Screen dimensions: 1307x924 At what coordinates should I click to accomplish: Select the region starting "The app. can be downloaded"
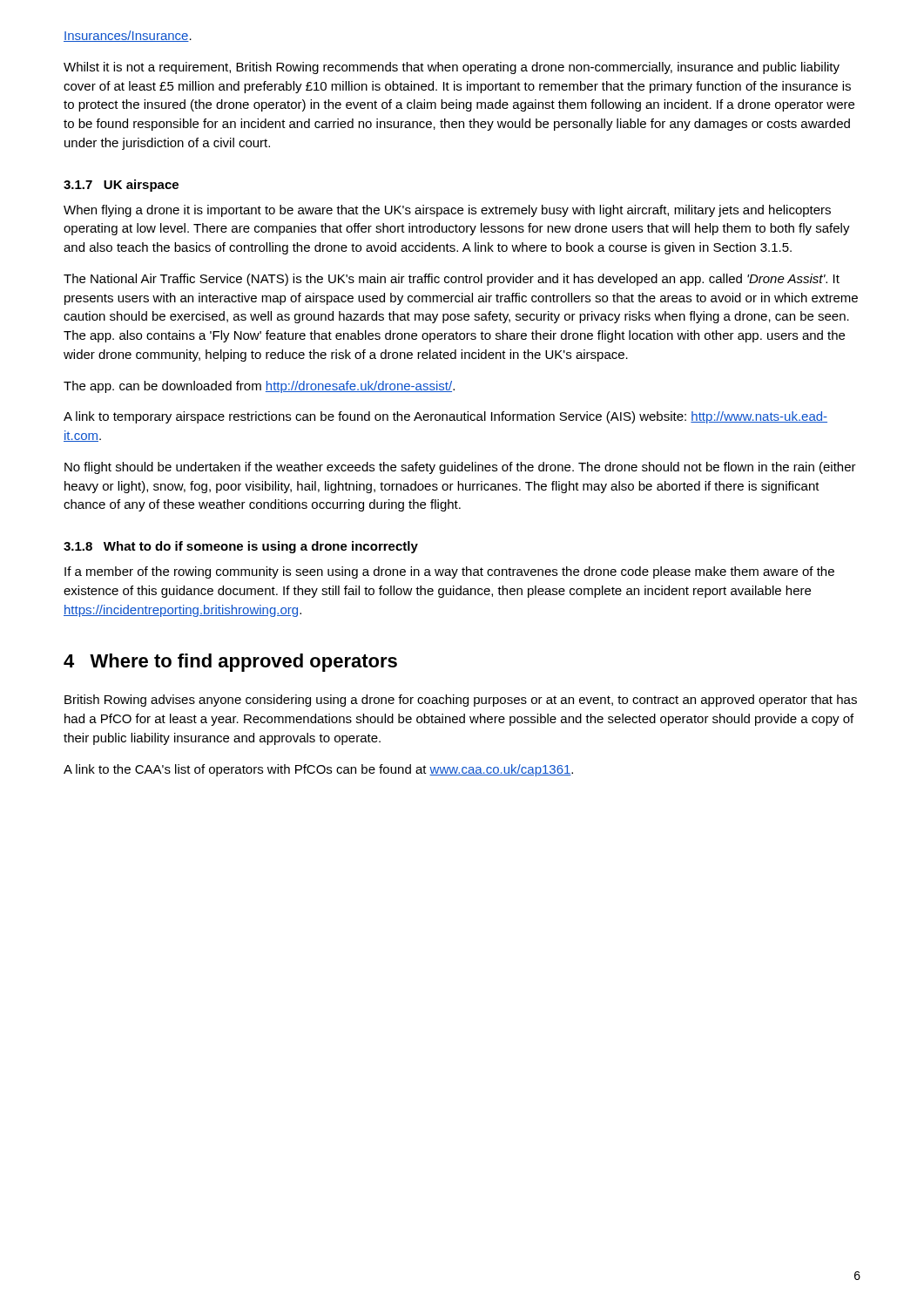click(260, 385)
